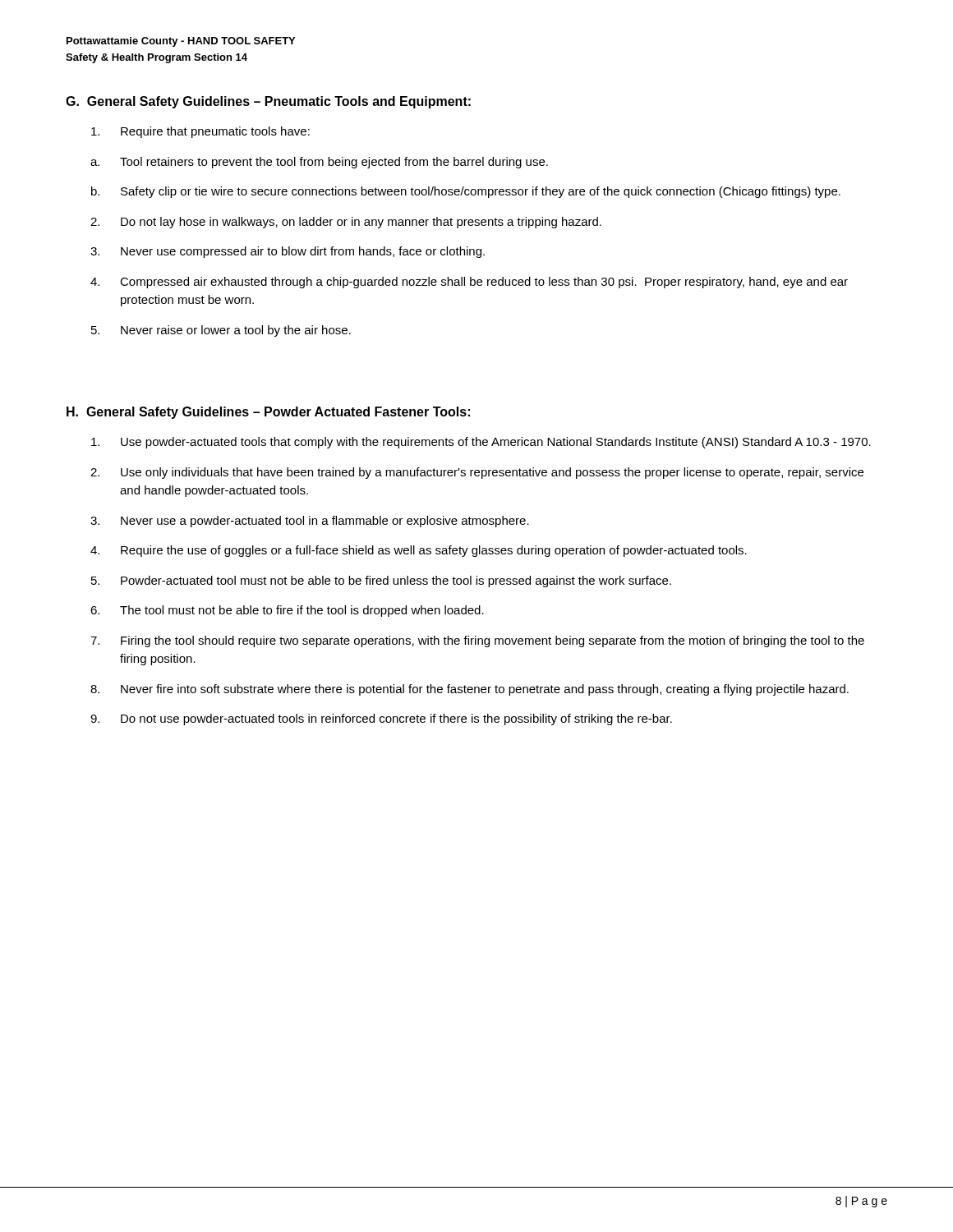The height and width of the screenshot is (1232, 953).
Task: Find the block on this page that starts "a. Tool retainers to prevent the tool from"
Action: point(320,162)
